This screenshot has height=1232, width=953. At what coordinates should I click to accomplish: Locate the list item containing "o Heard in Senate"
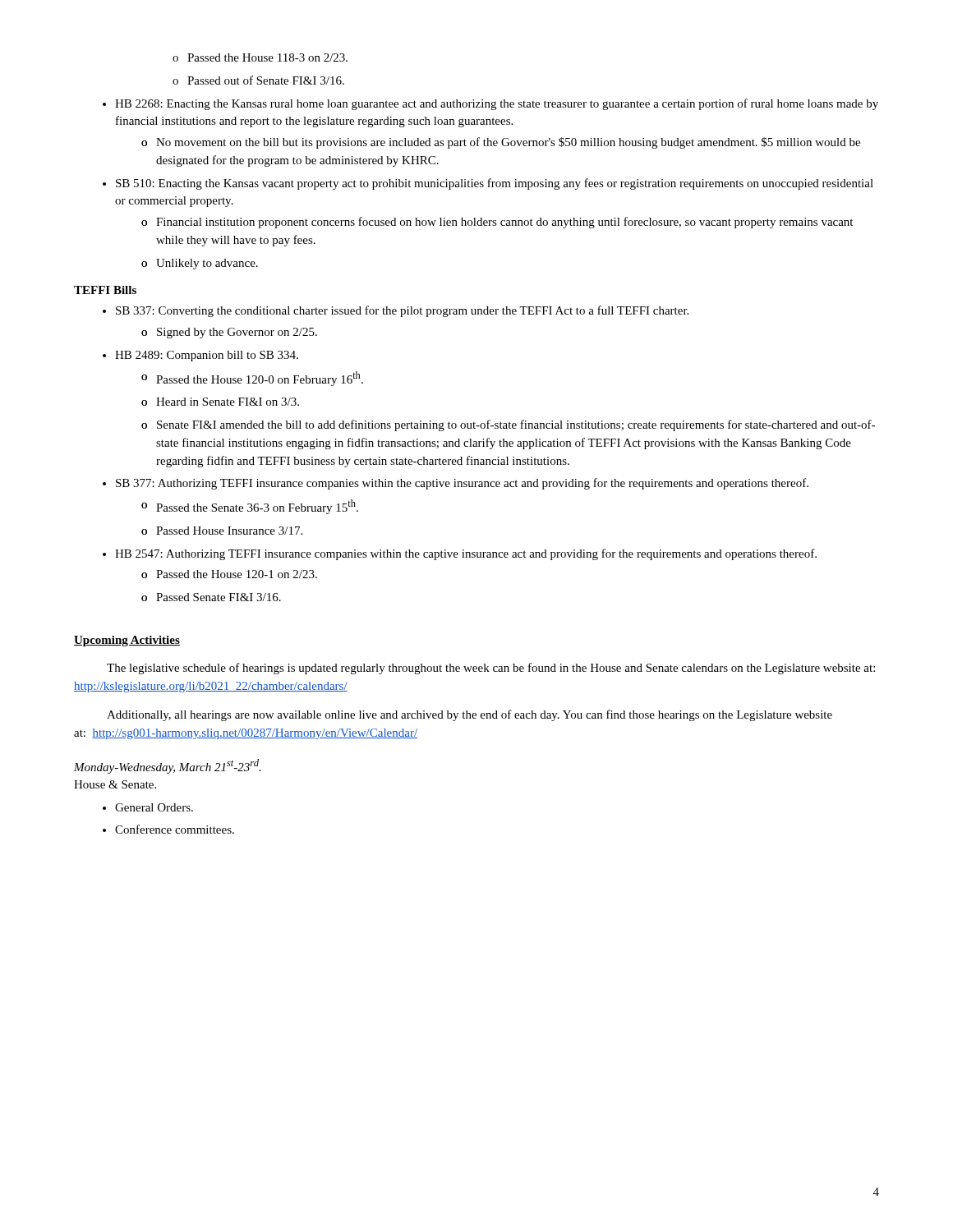coord(220,402)
